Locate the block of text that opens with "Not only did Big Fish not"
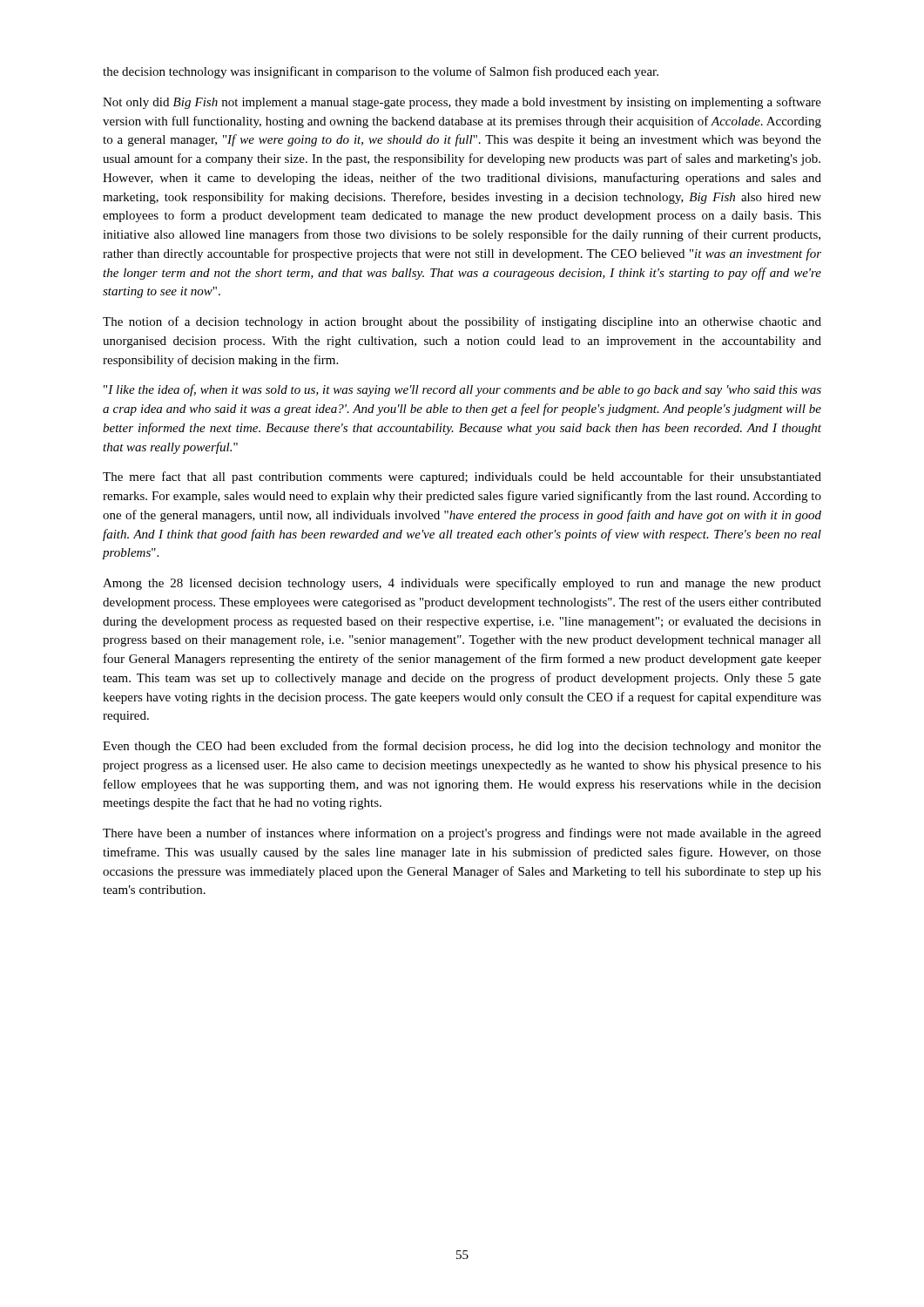This screenshot has height=1307, width=924. (462, 197)
